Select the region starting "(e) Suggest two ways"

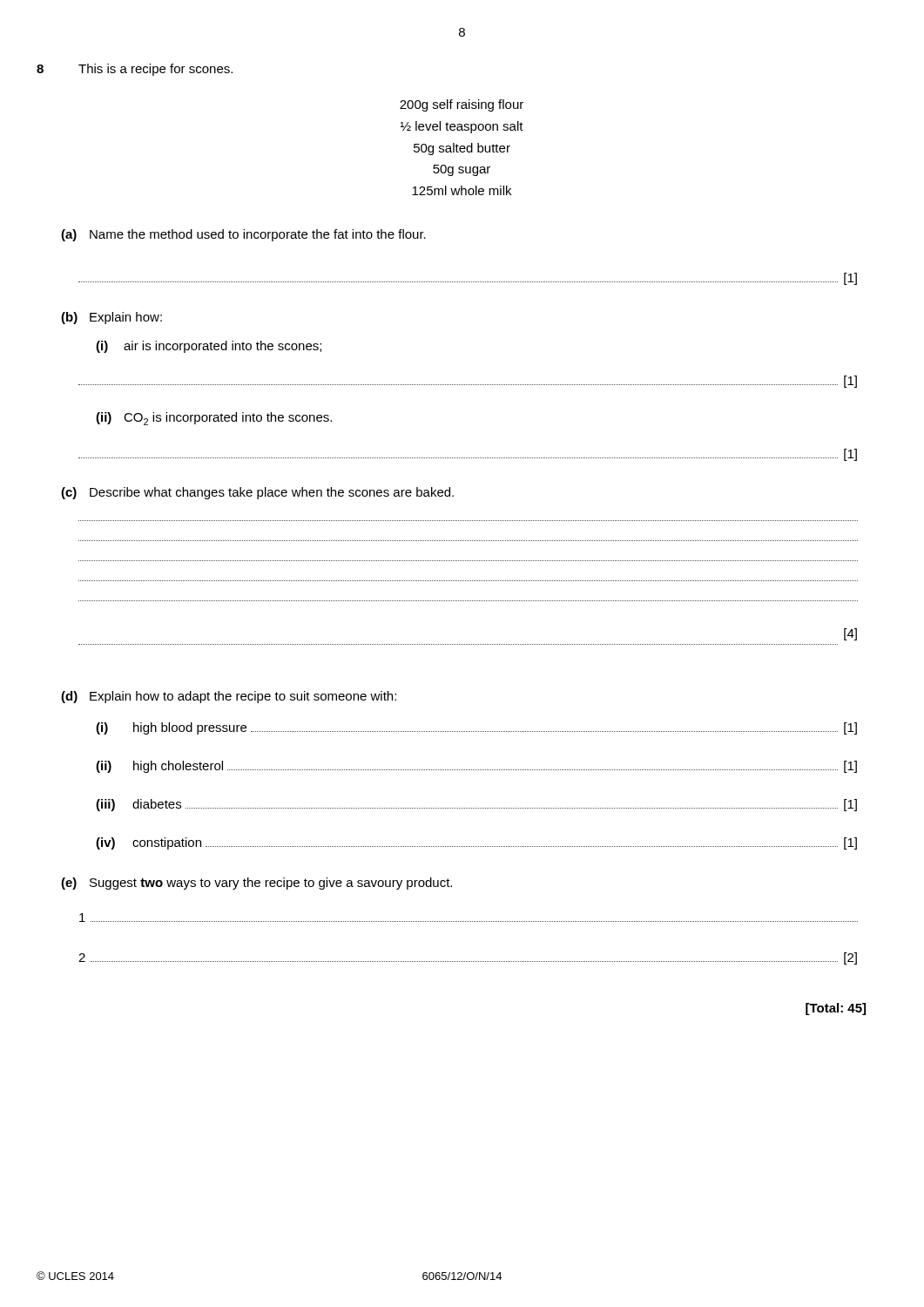(257, 882)
